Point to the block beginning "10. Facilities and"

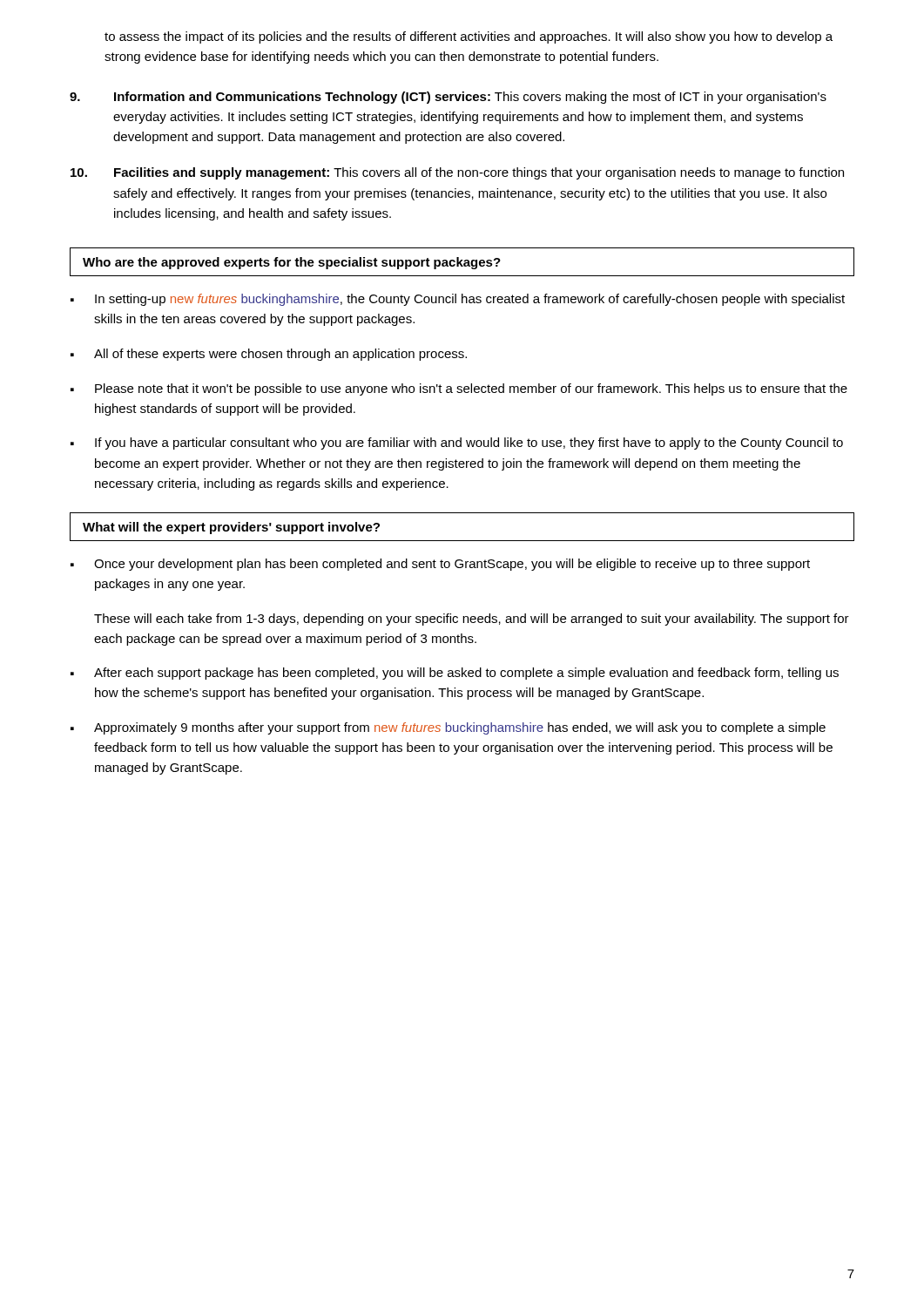(x=462, y=193)
